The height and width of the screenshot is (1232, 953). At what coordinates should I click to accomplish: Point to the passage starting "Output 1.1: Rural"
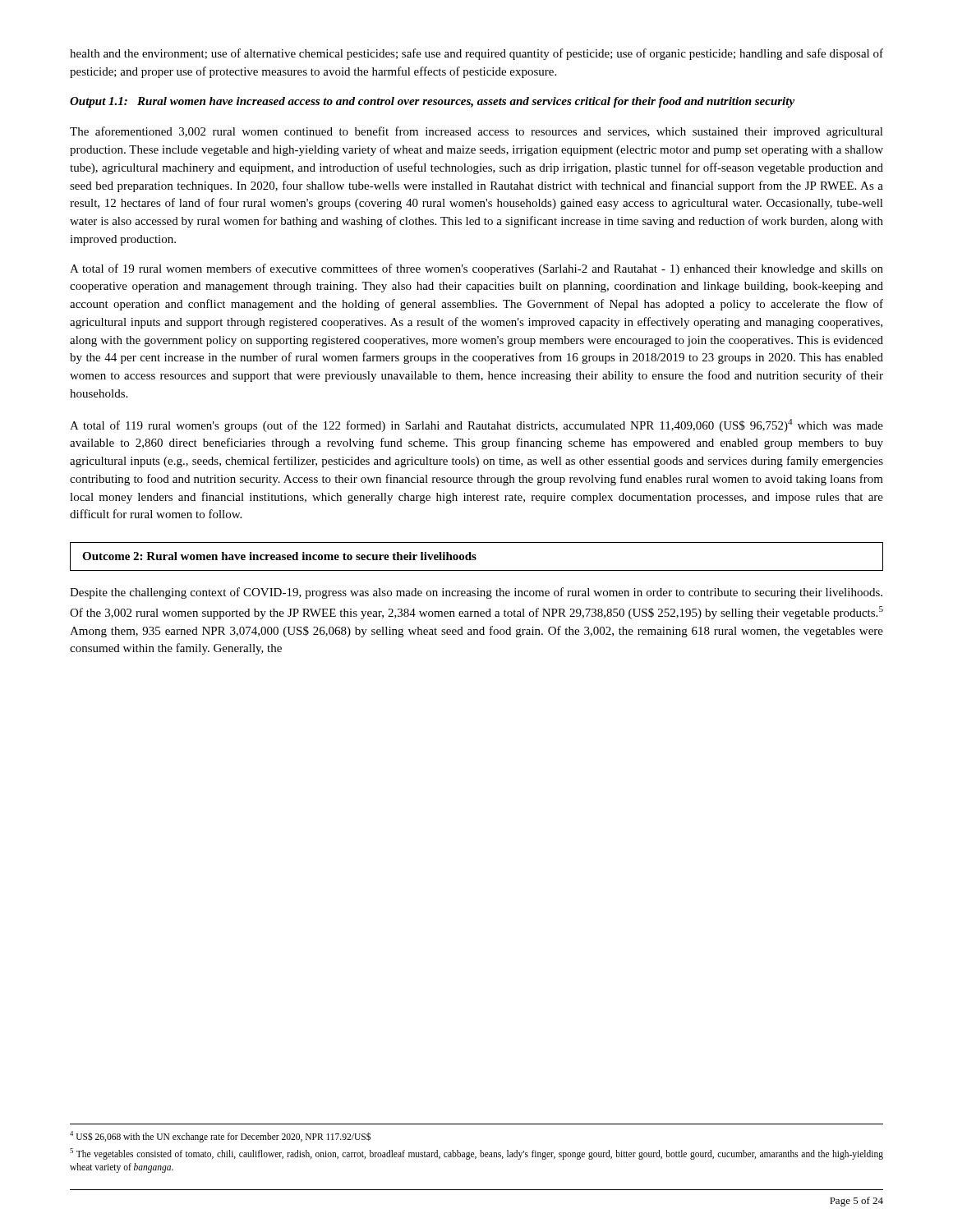[x=476, y=101]
